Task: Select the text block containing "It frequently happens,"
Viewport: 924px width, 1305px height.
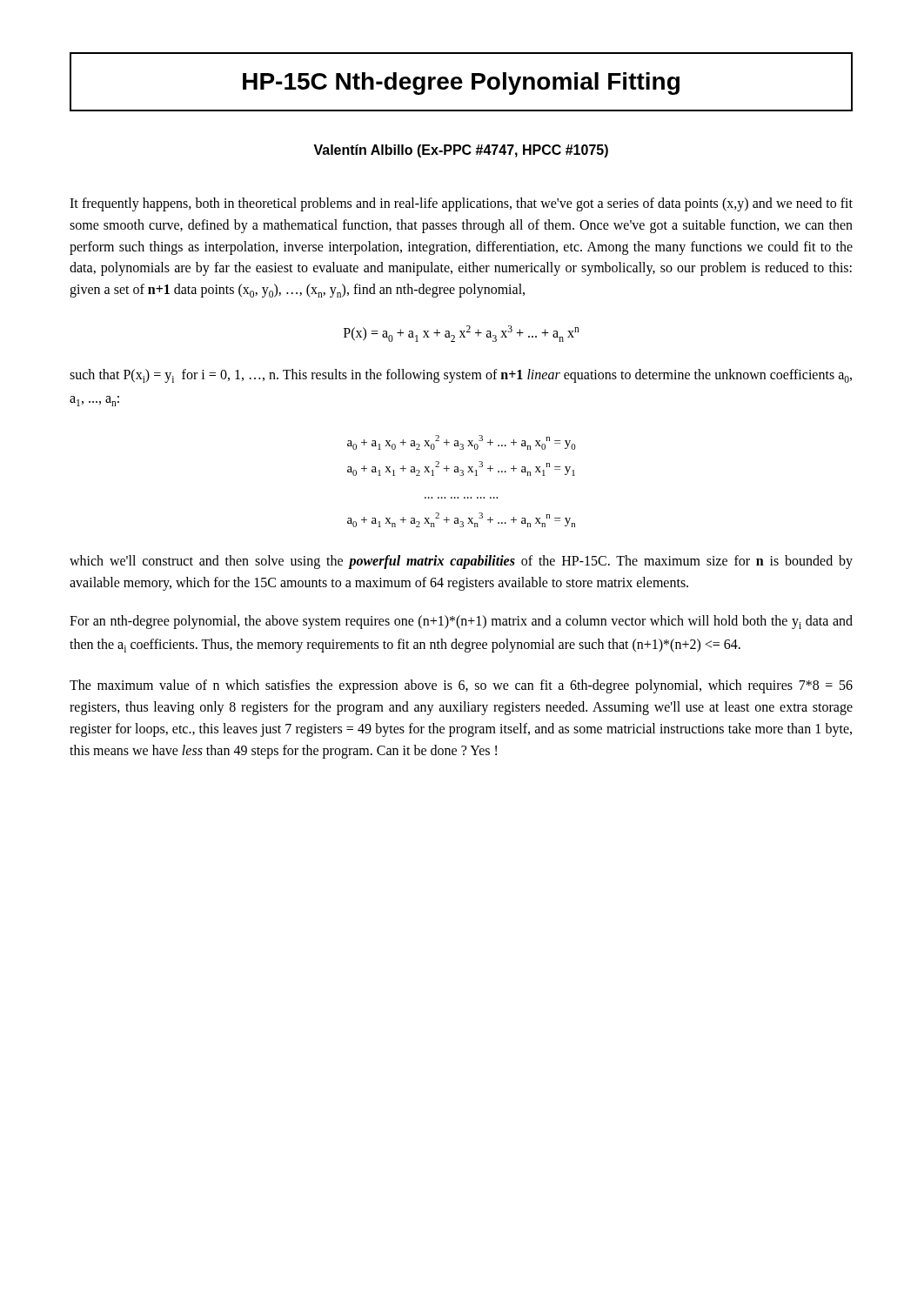Action: (461, 248)
